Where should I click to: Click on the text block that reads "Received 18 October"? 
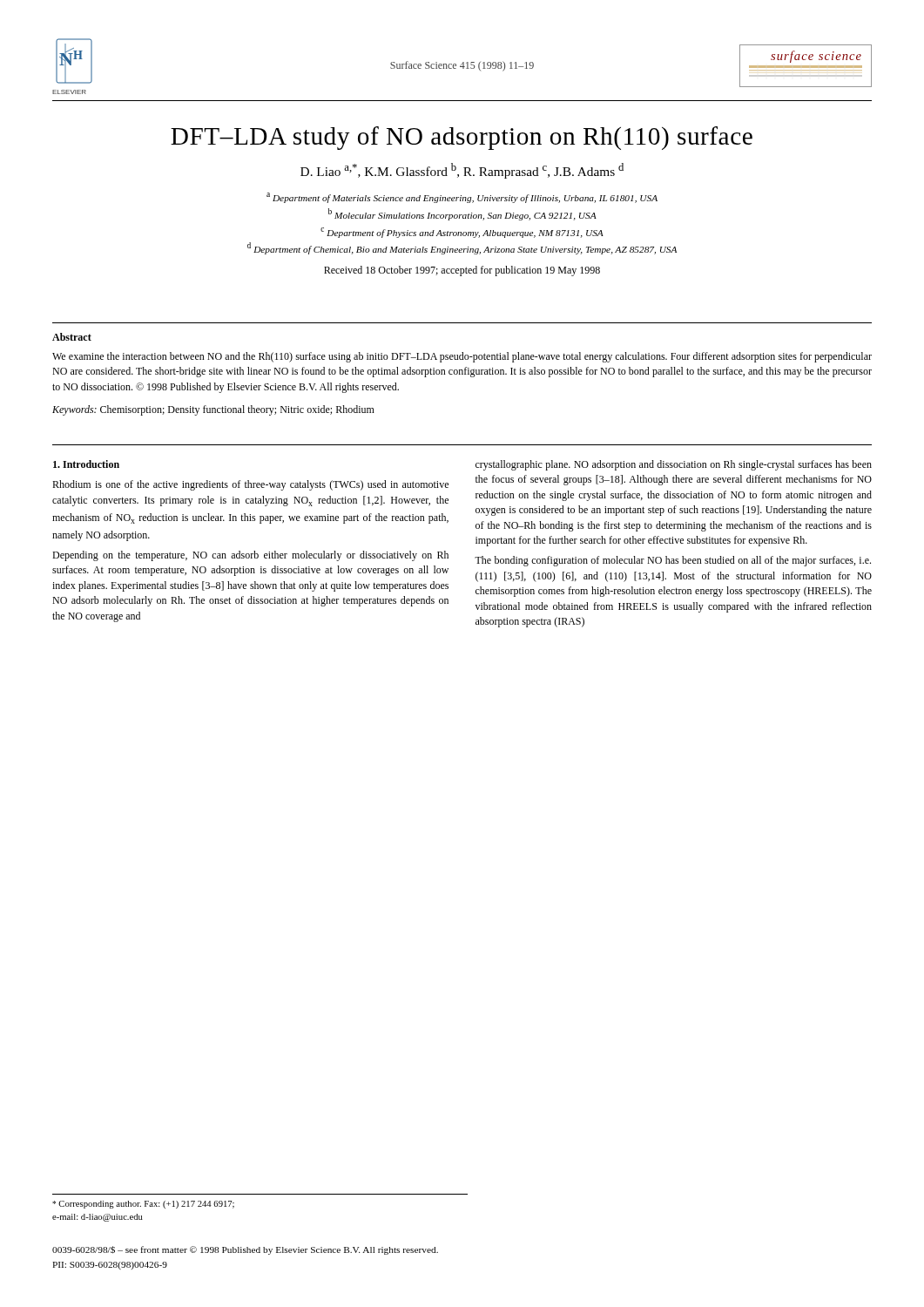coord(462,270)
